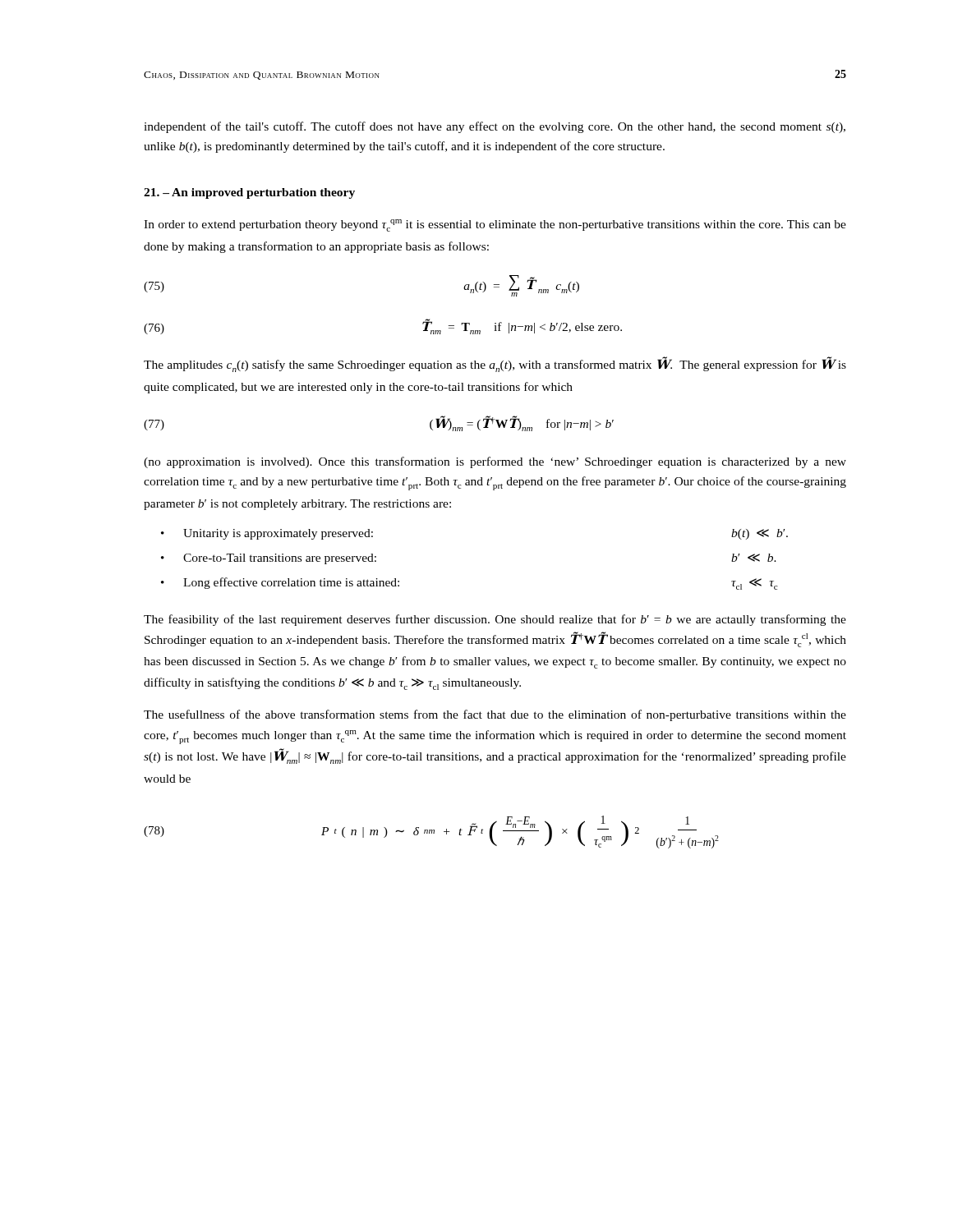Select the text block with the text "The amplitudes cn(t) satisfy the"
953x1232 pixels.
tap(495, 375)
